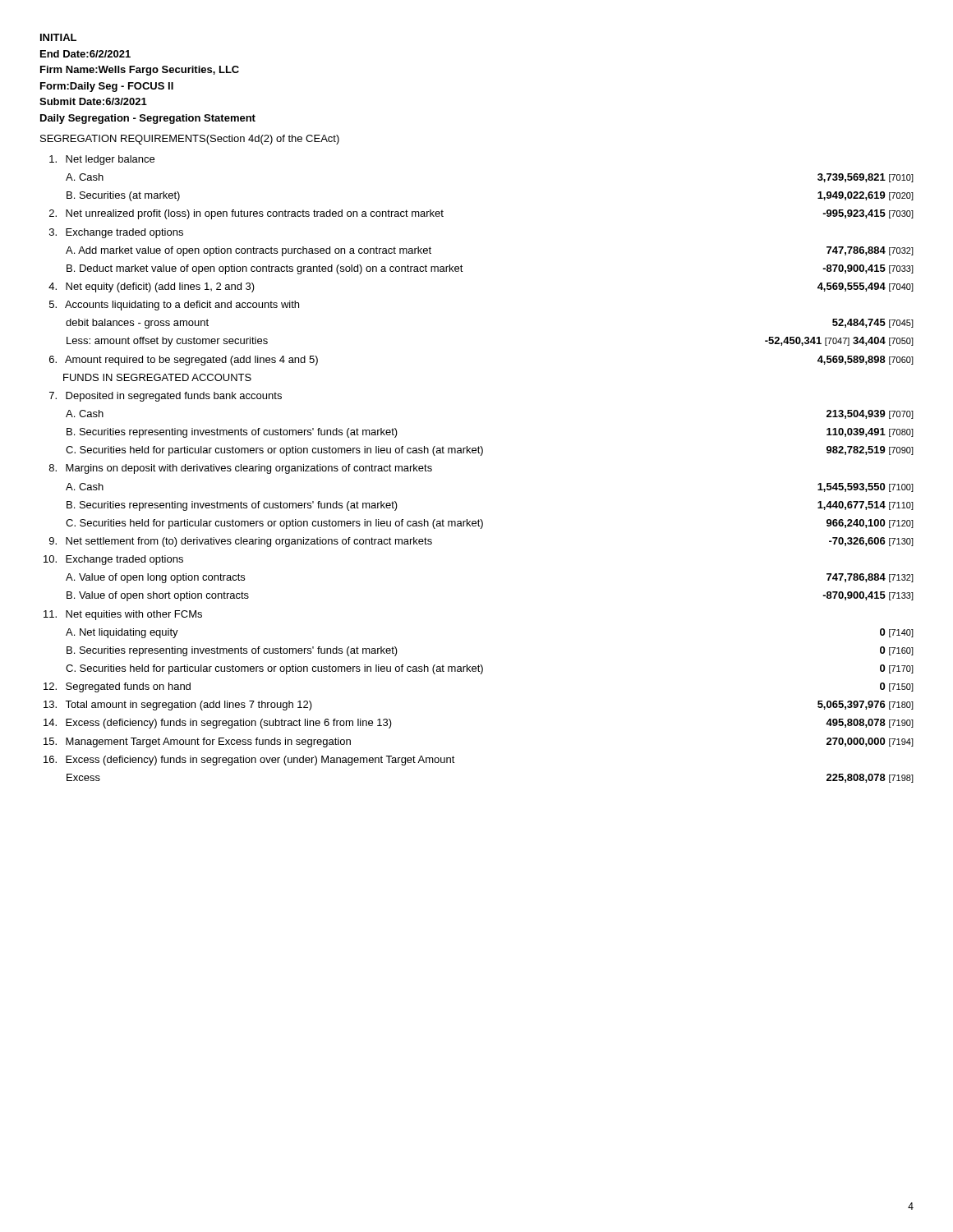Click on the text starting "7. Deposited in segregated funds"
This screenshot has width=953, height=1232.
[166, 397]
